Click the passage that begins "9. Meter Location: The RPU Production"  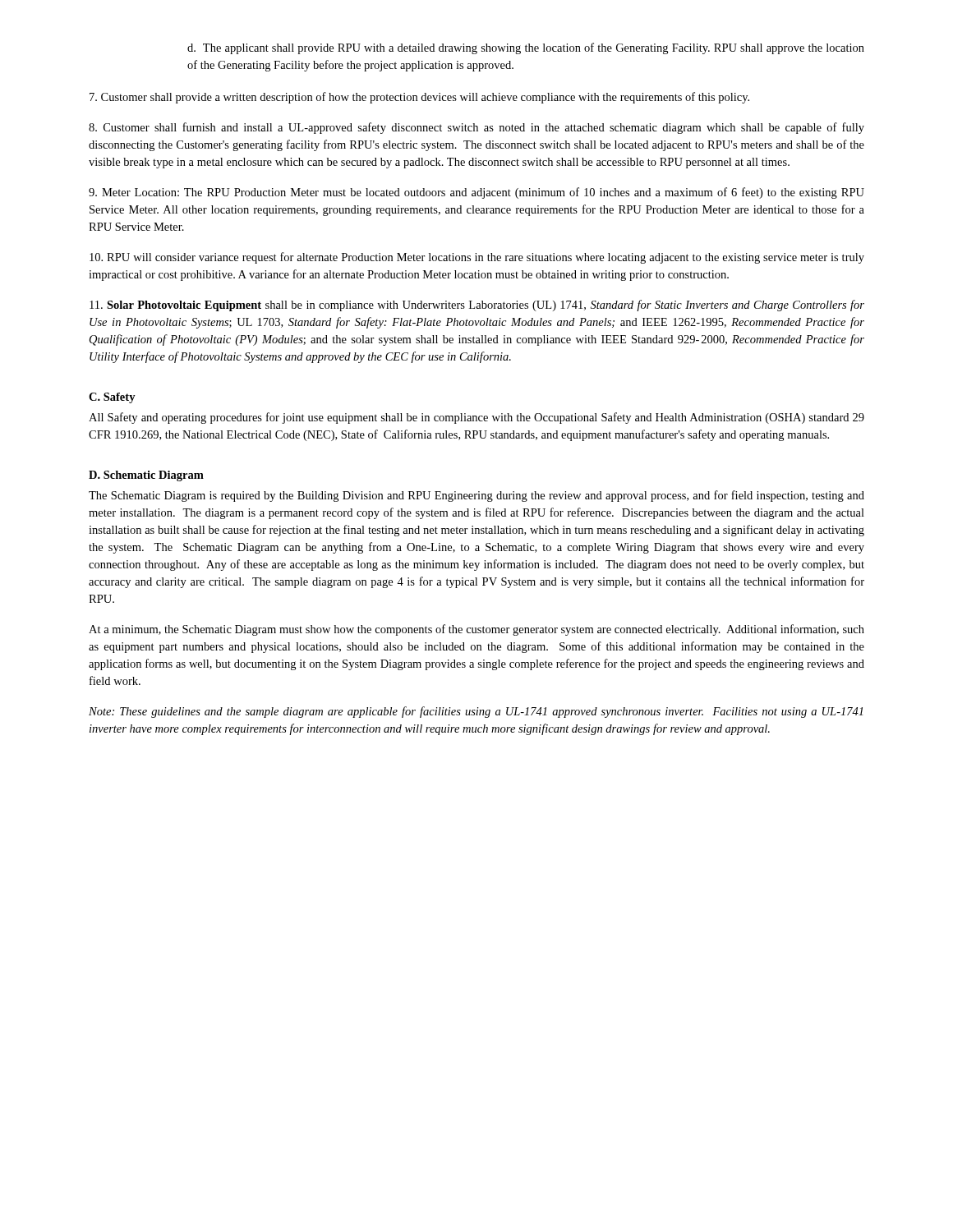[476, 210]
